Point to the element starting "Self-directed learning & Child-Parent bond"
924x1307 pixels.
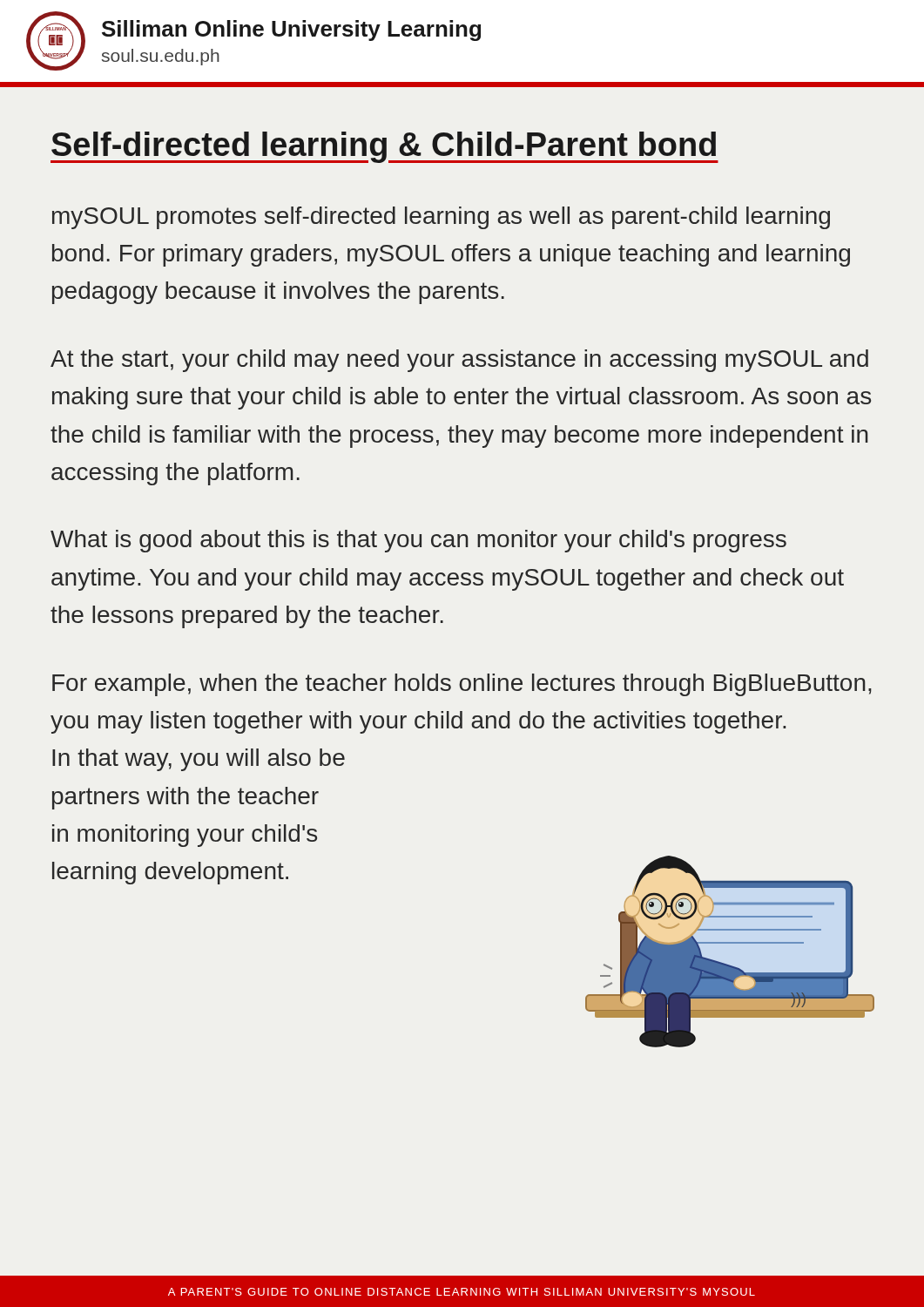click(x=384, y=145)
